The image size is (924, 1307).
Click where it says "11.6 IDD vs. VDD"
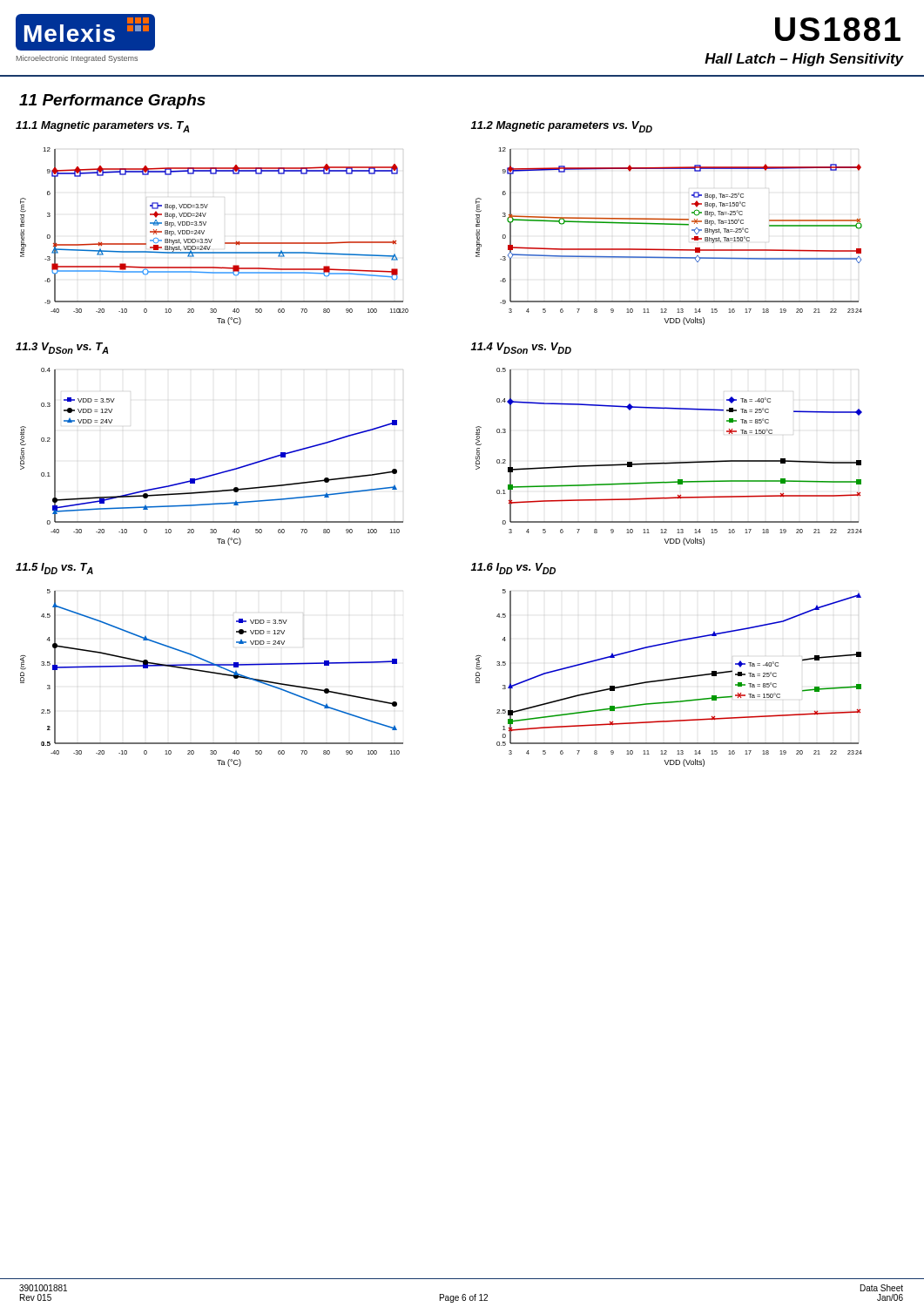tap(513, 569)
